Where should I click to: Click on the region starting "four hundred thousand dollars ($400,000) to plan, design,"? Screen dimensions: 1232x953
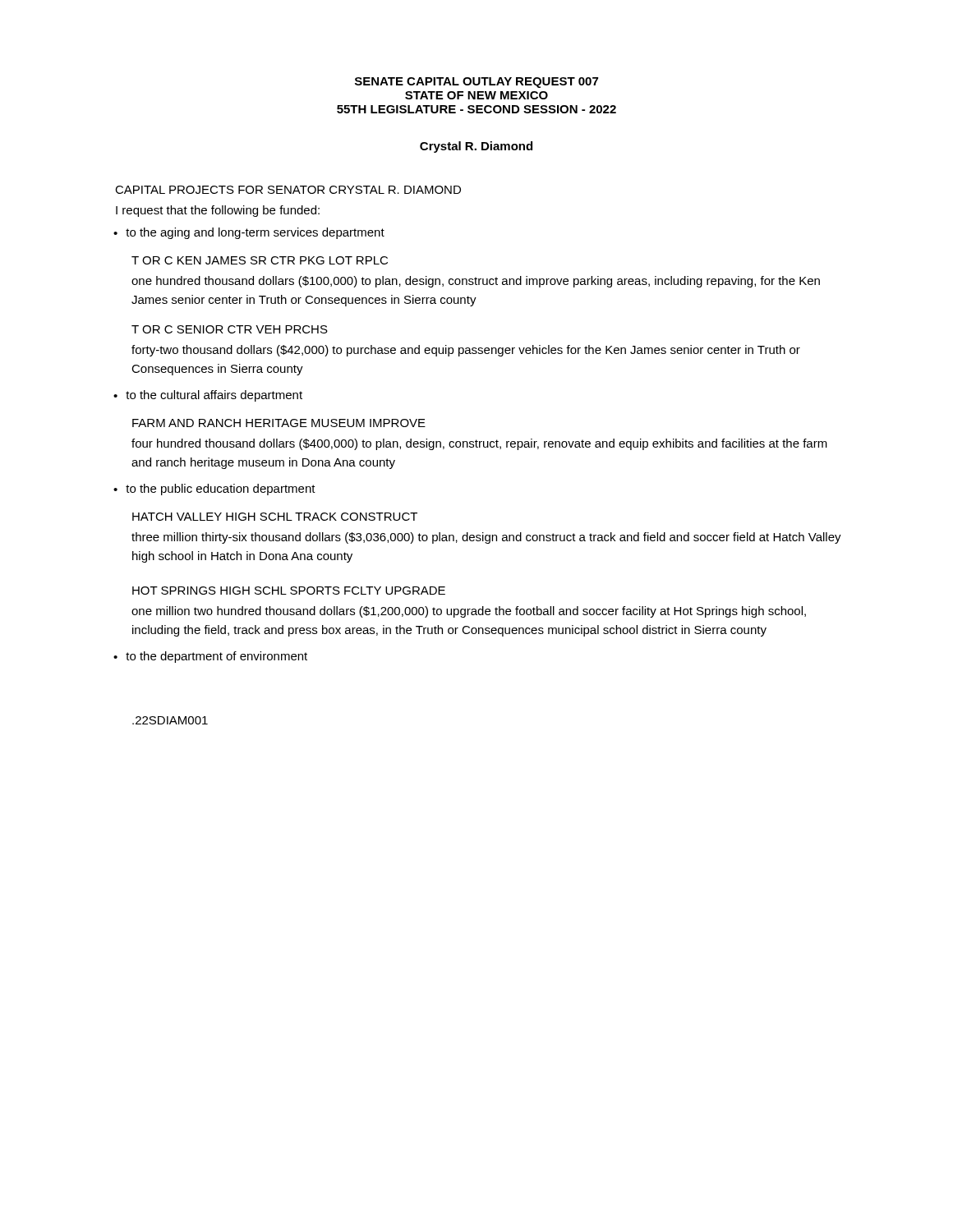479,452
